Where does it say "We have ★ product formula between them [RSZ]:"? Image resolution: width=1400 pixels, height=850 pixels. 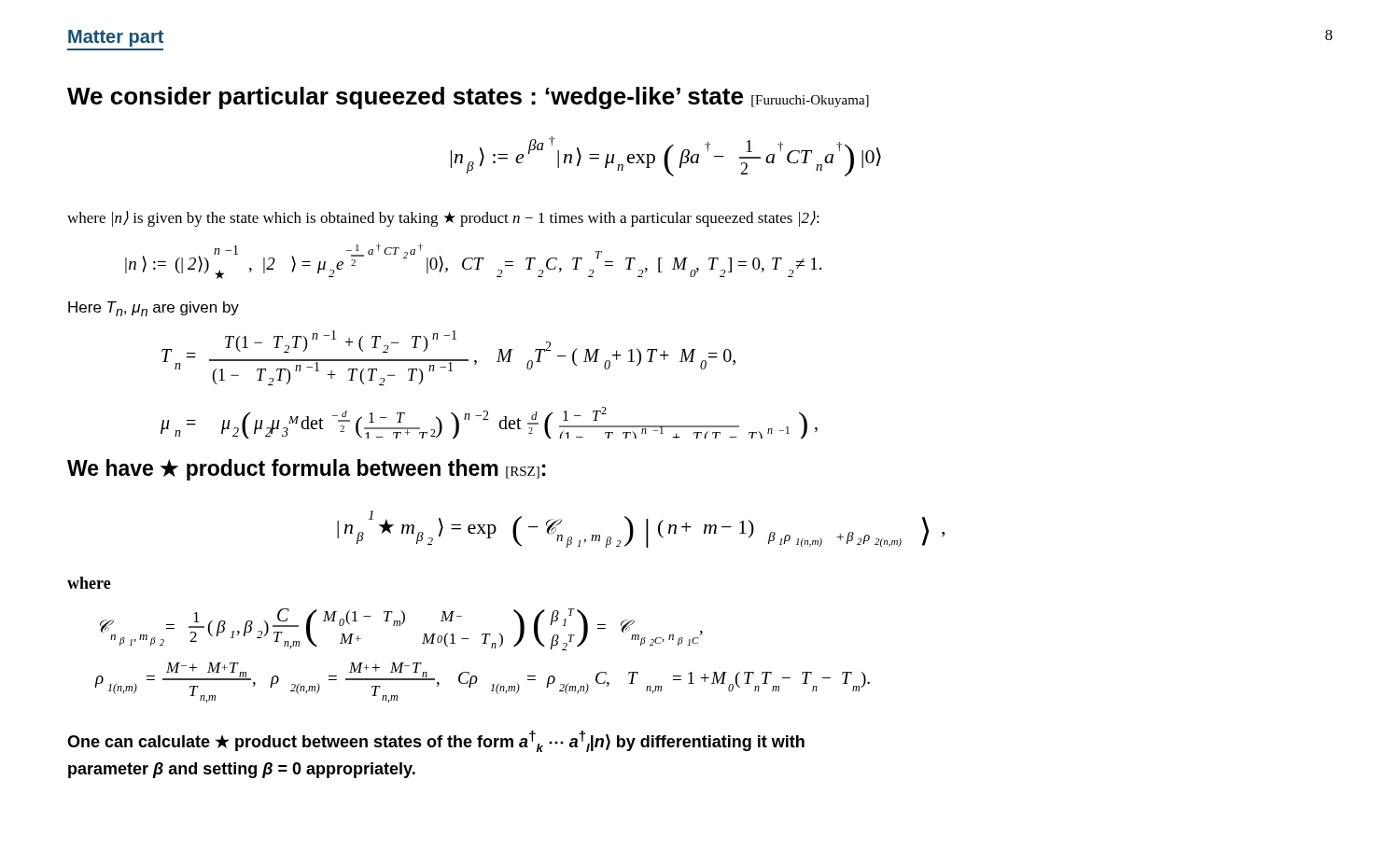pyautogui.click(x=307, y=468)
